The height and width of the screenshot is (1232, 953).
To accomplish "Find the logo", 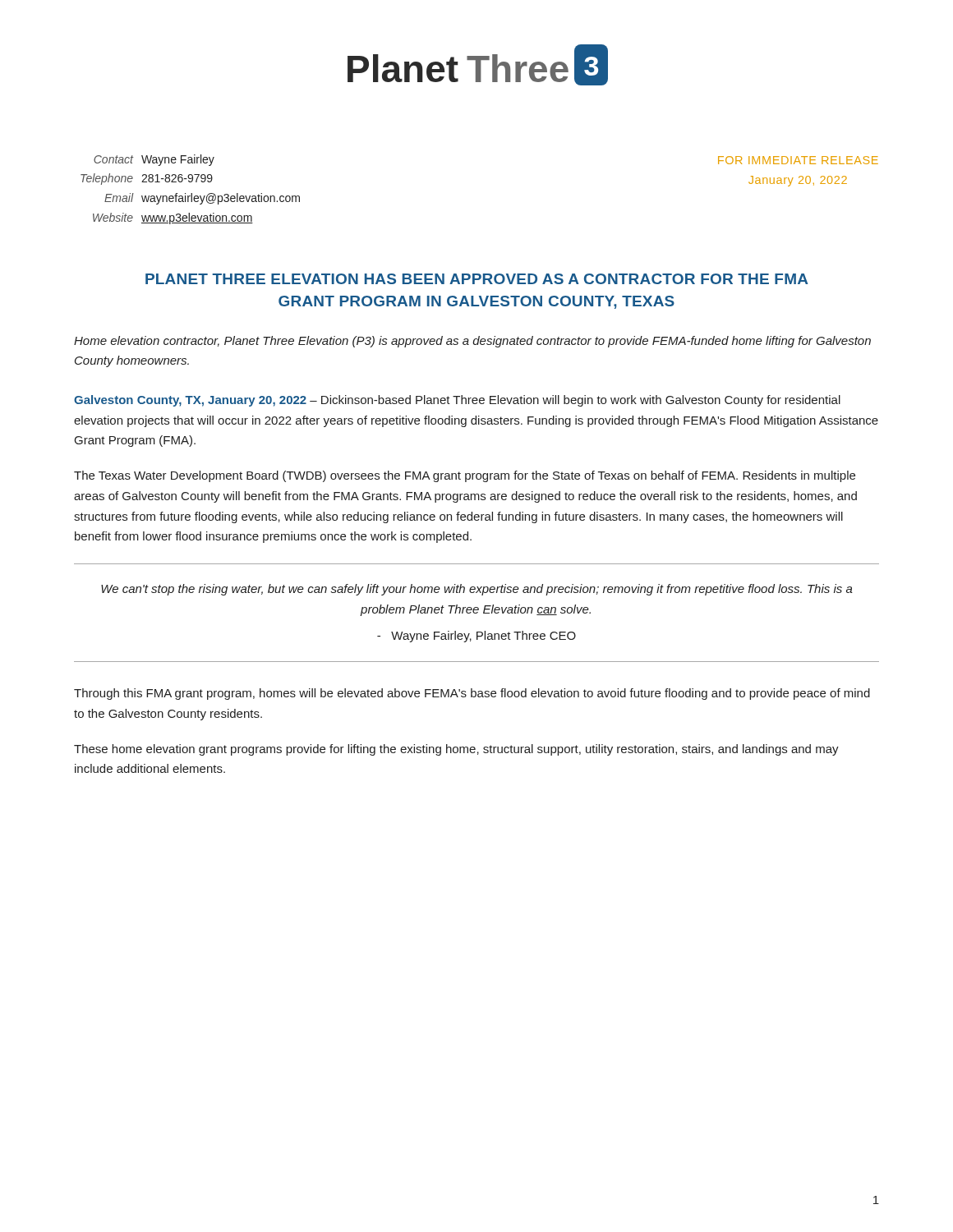I will click(x=476, y=59).
